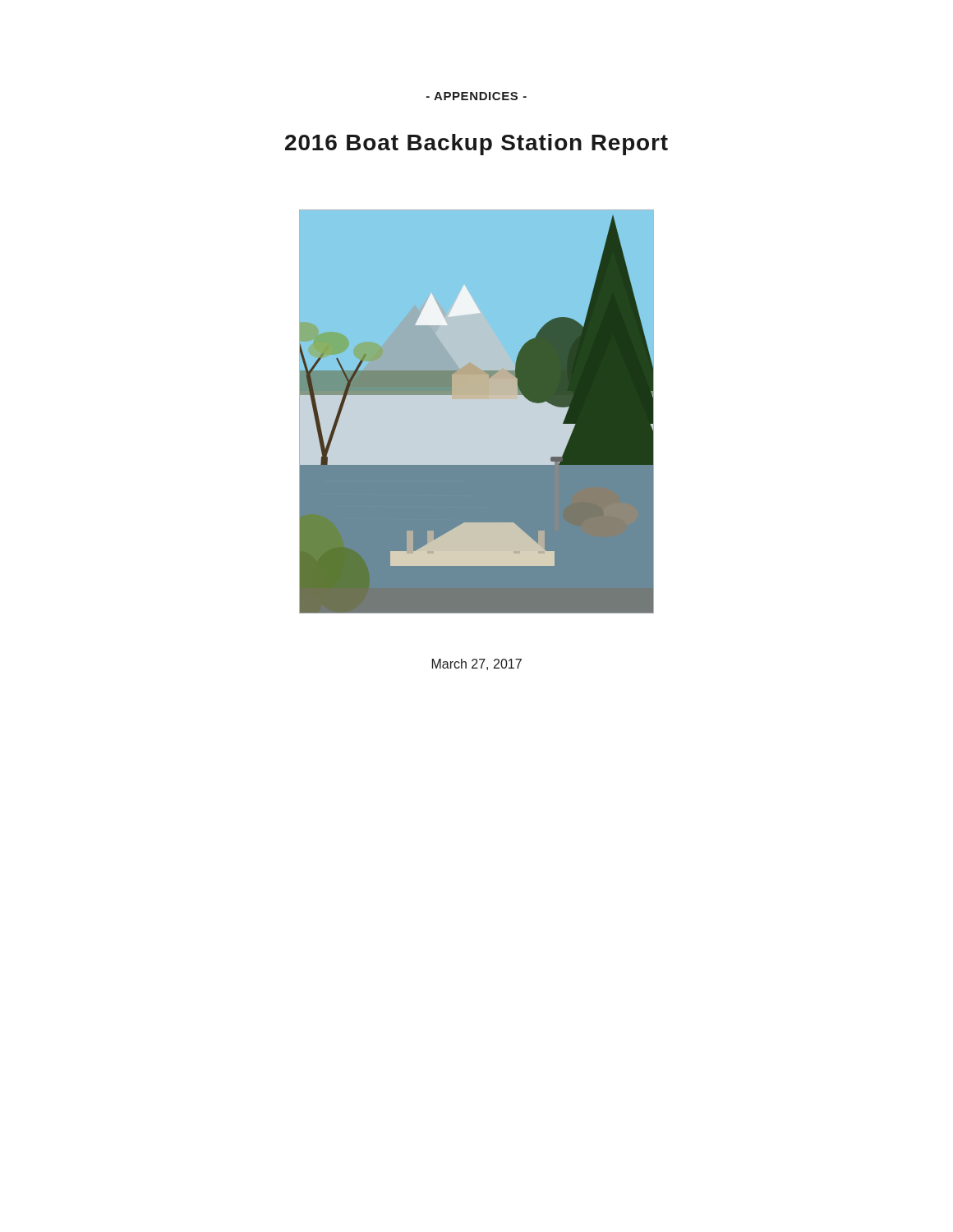Image resolution: width=953 pixels, height=1232 pixels.
Task: Locate the text "March 27, 2017"
Action: click(476, 664)
